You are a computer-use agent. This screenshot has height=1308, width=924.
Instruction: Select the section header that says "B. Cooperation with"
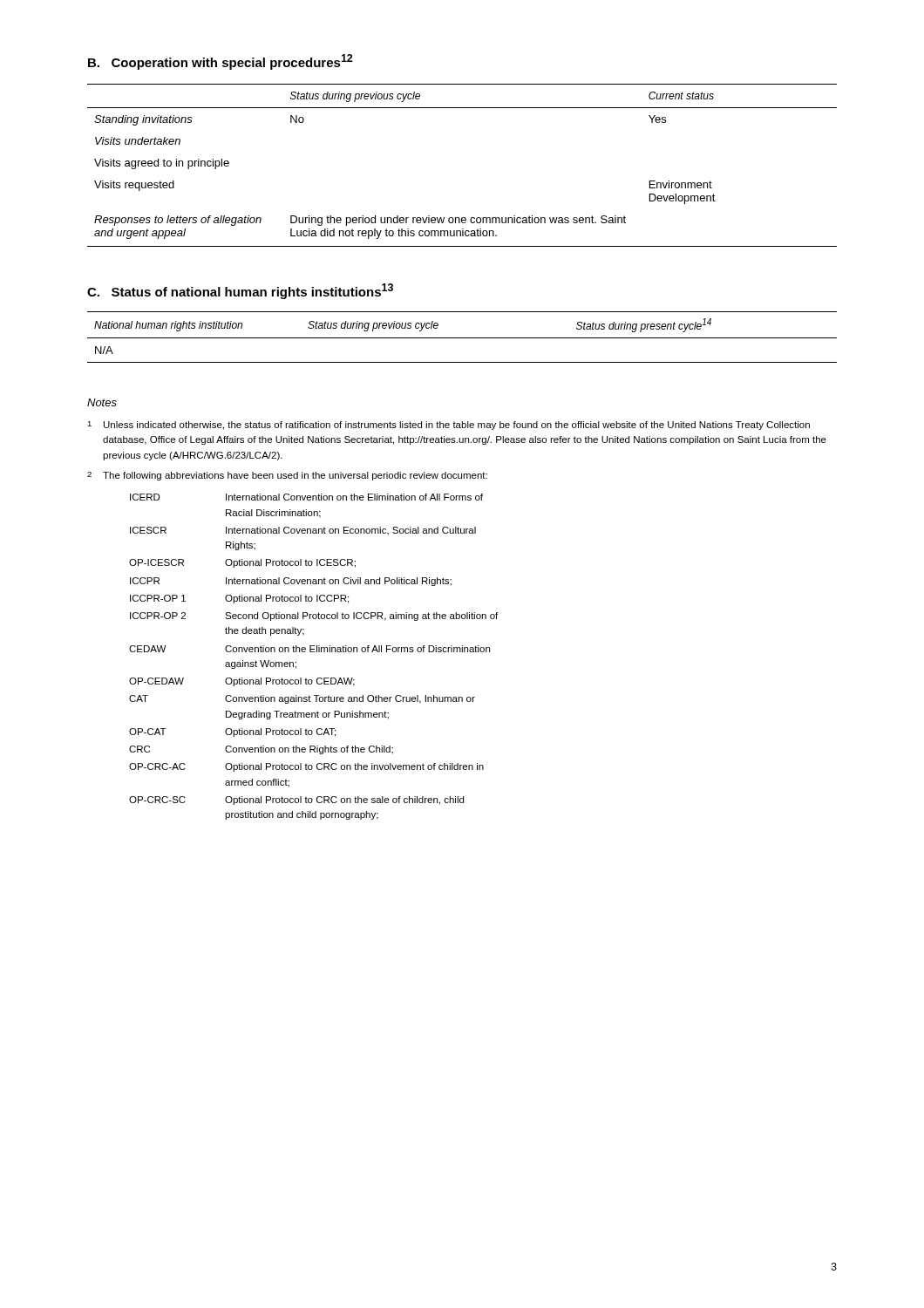click(220, 61)
